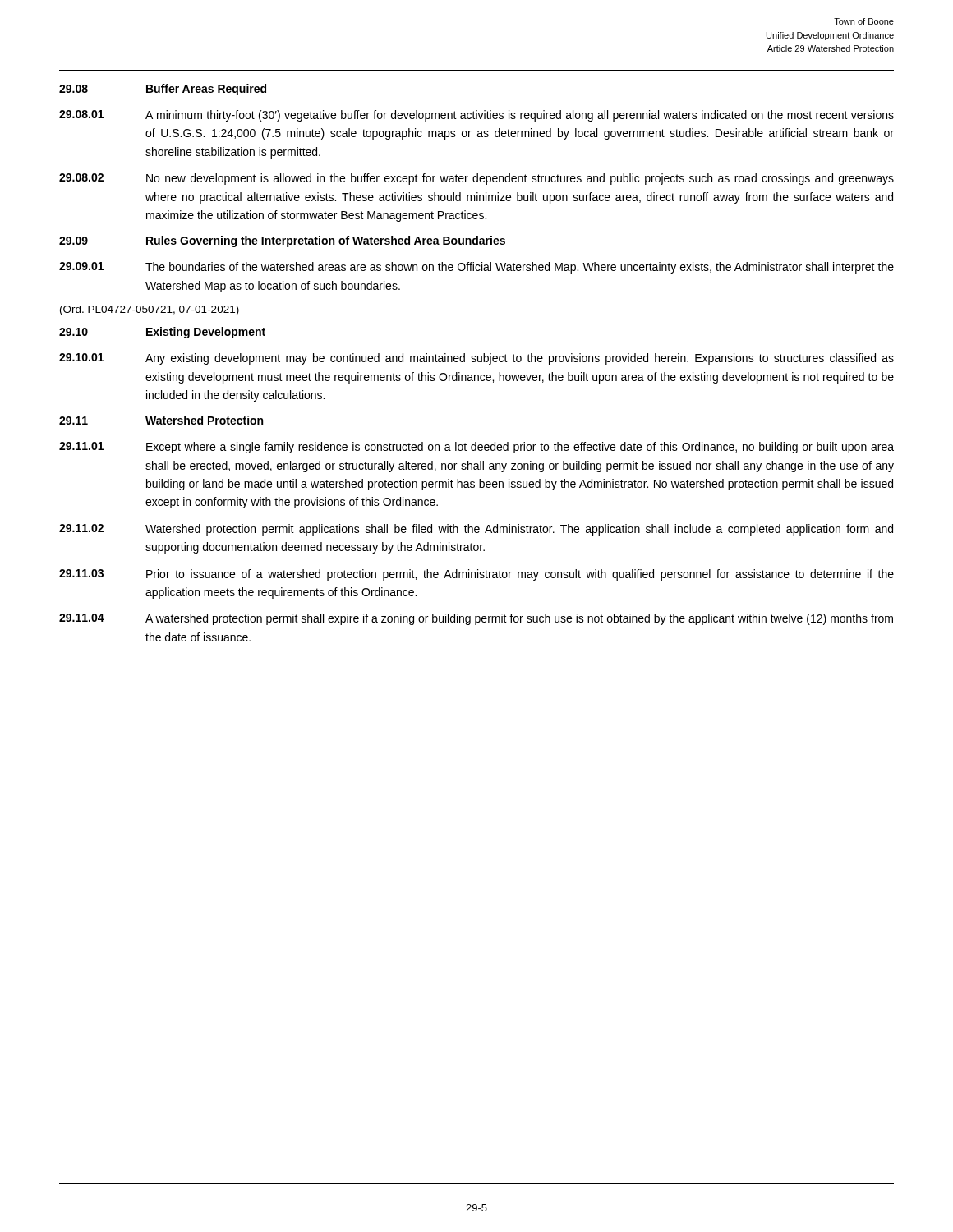Click on the text block with the text "10.01 Any existing"
Screen dimensions: 1232x953
(476, 377)
